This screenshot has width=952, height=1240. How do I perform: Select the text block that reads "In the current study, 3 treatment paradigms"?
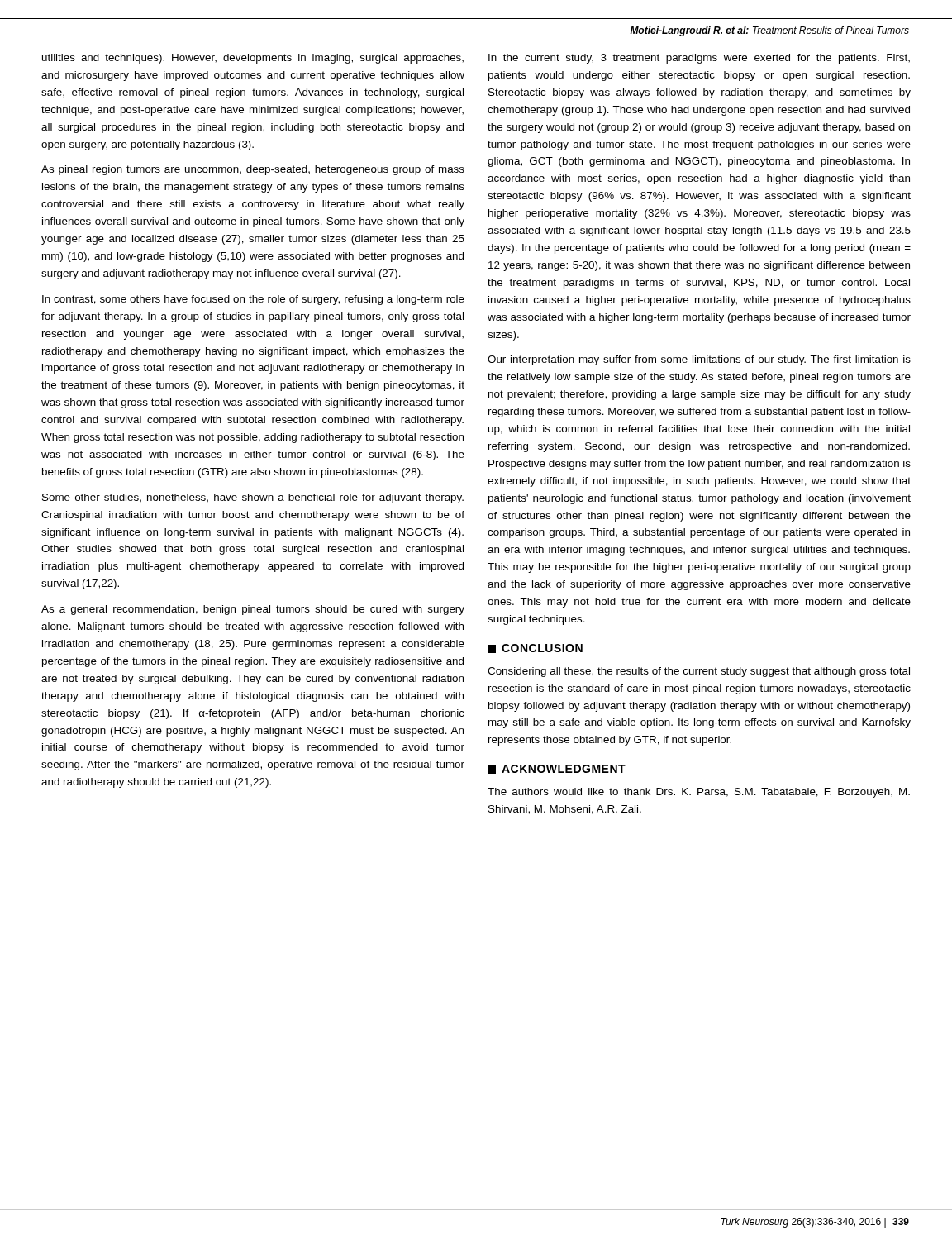point(699,196)
